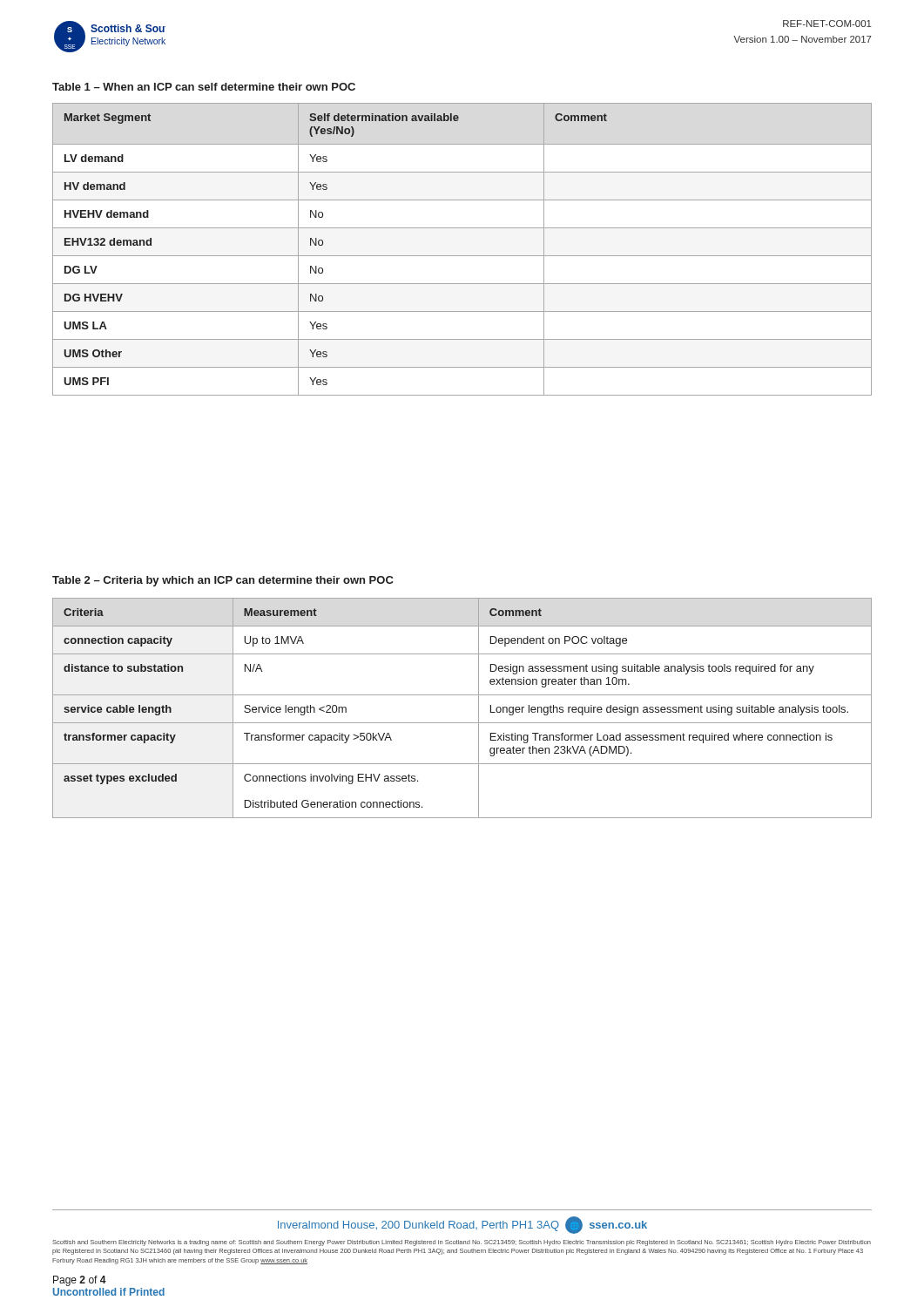Viewport: 924px width, 1307px height.
Task: Click the caption that begins "Table 1 – When"
Action: (204, 87)
